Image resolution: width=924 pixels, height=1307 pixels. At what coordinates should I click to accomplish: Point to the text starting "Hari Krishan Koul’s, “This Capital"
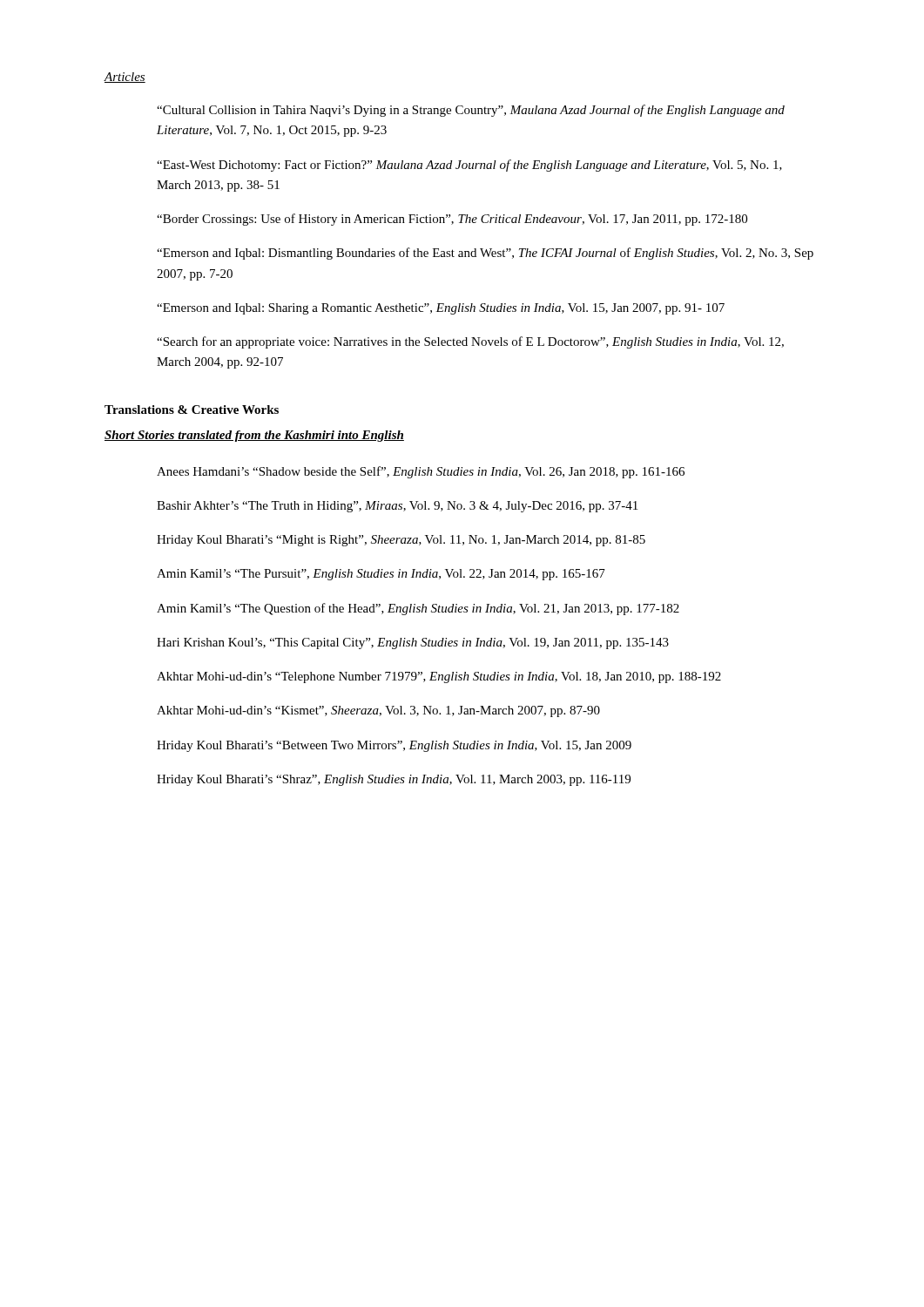tap(413, 642)
